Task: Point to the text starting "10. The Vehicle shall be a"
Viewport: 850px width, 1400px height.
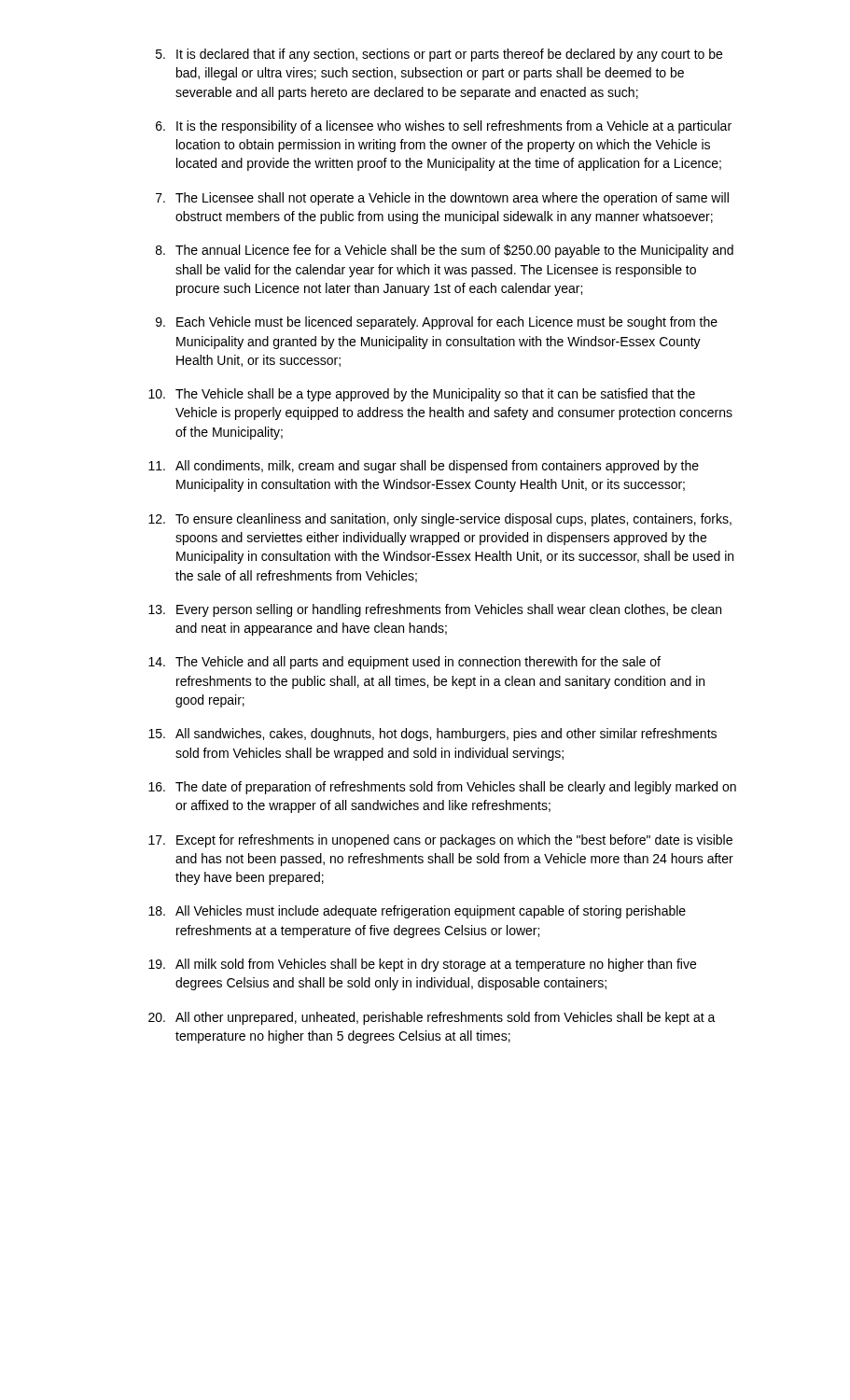Action: pos(429,413)
